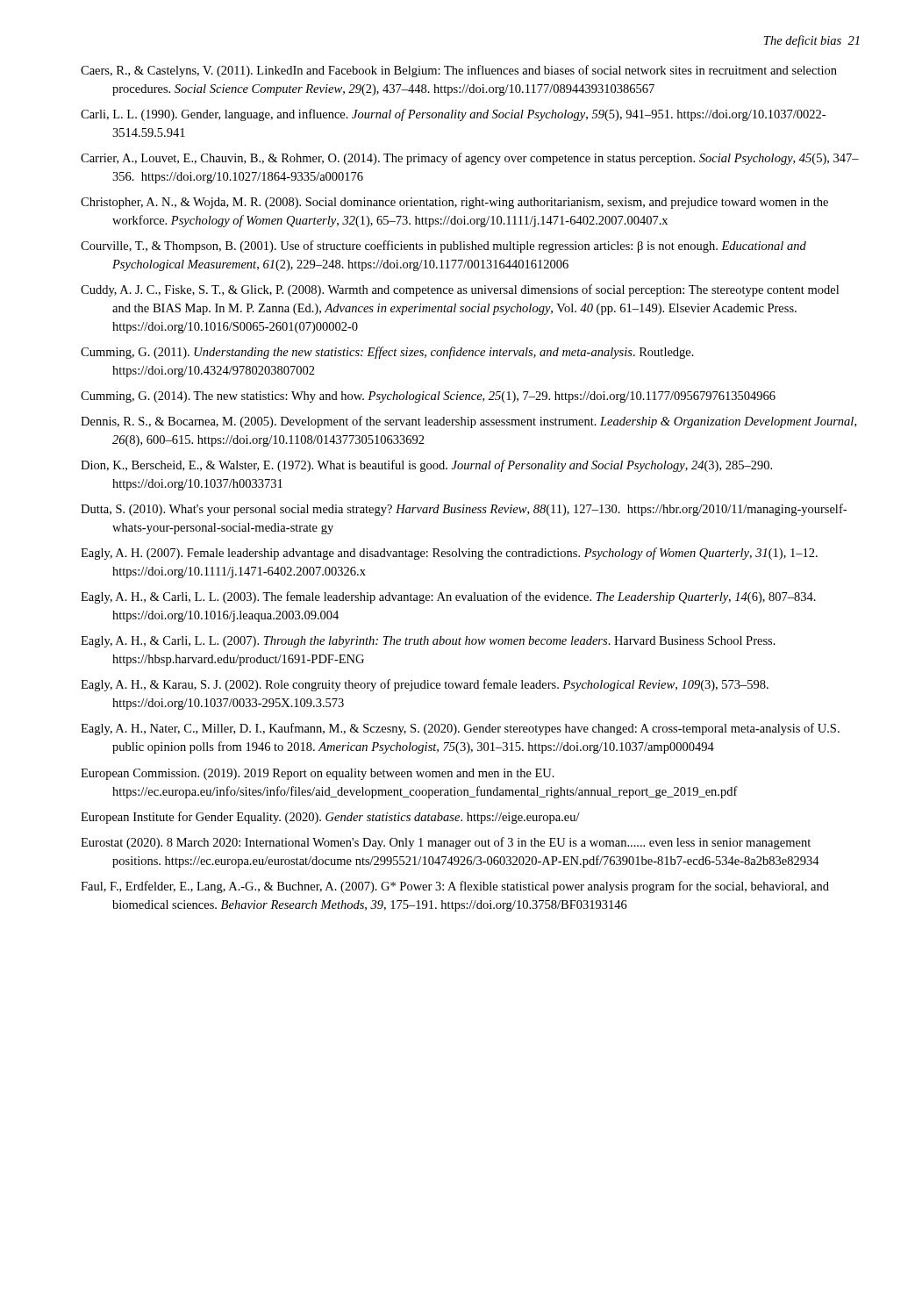The image size is (915, 1316).
Task: Where is the passage that starts "Cumming, G. (2011)."?
Action: [x=388, y=361]
